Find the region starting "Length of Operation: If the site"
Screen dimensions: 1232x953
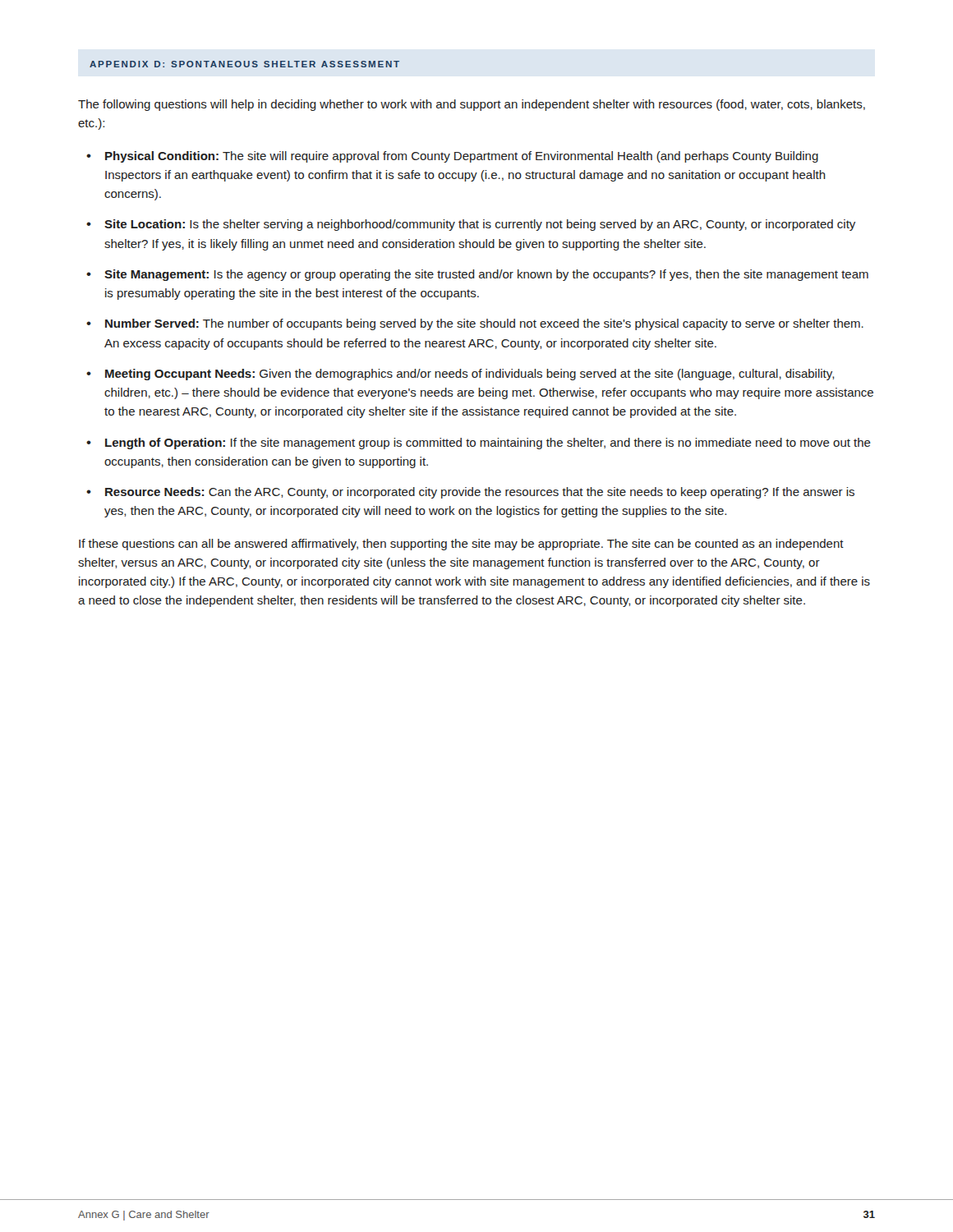tap(488, 451)
